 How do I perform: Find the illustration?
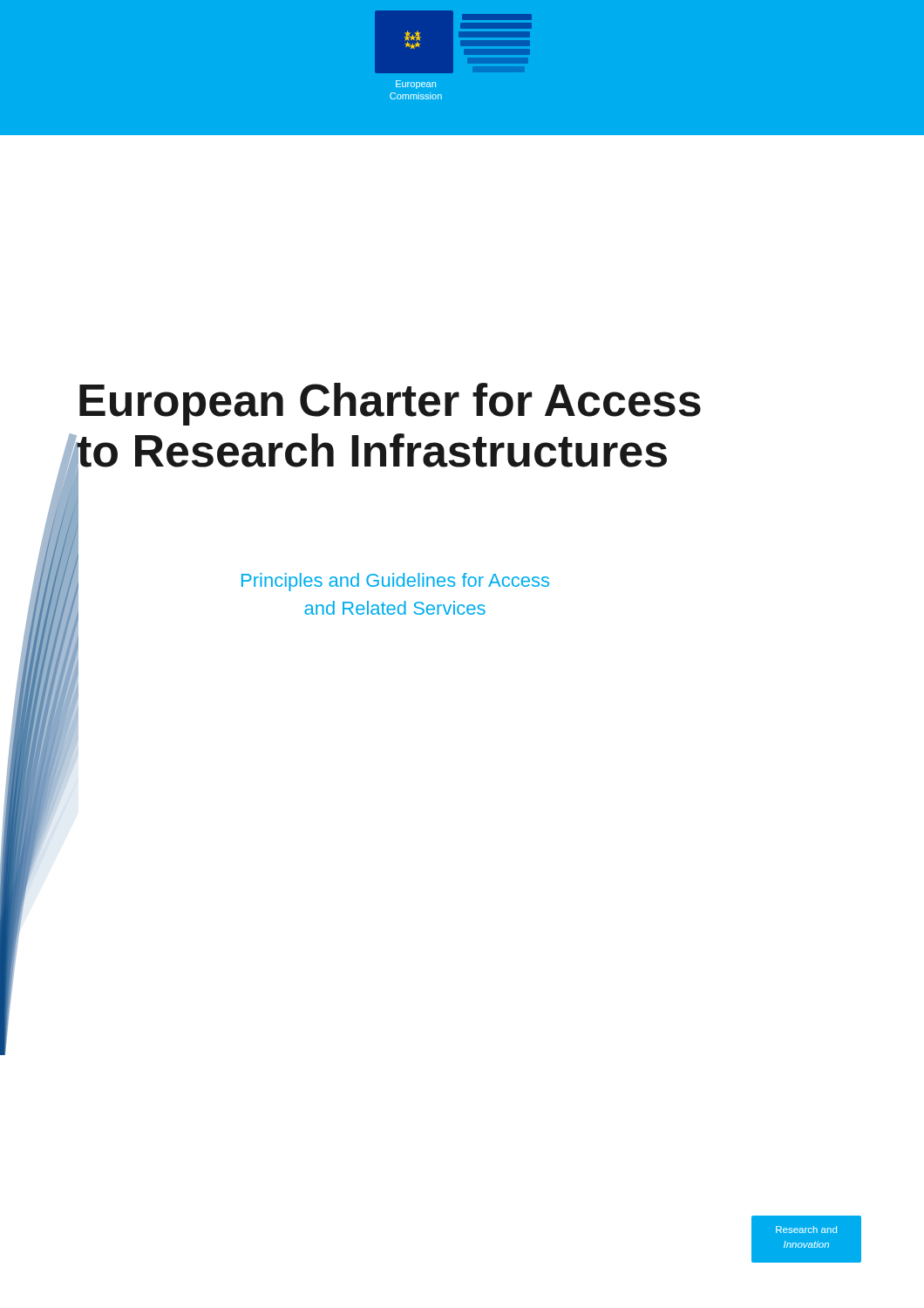(x=39, y=676)
